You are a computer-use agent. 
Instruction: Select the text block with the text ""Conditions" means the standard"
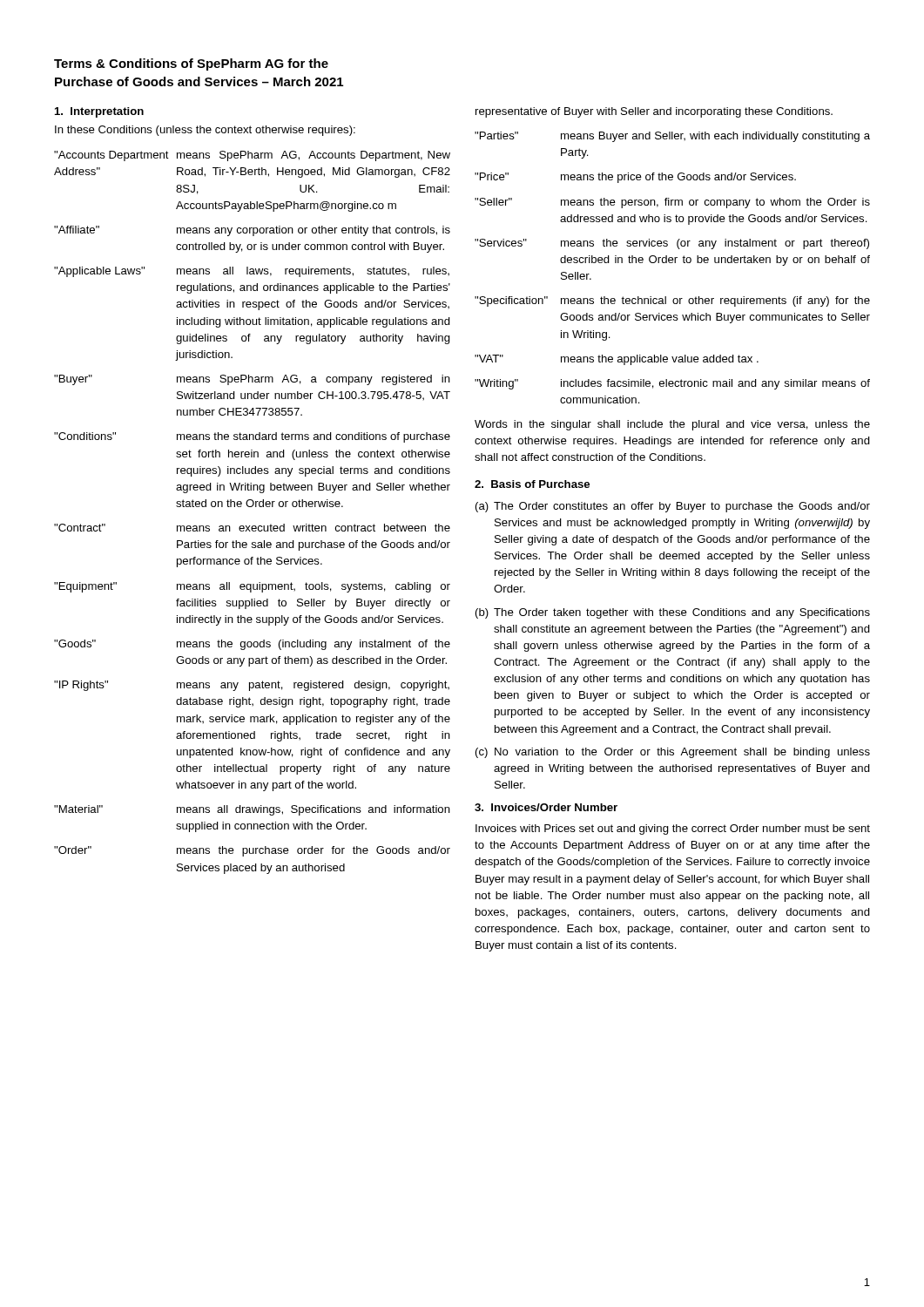click(252, 470)
